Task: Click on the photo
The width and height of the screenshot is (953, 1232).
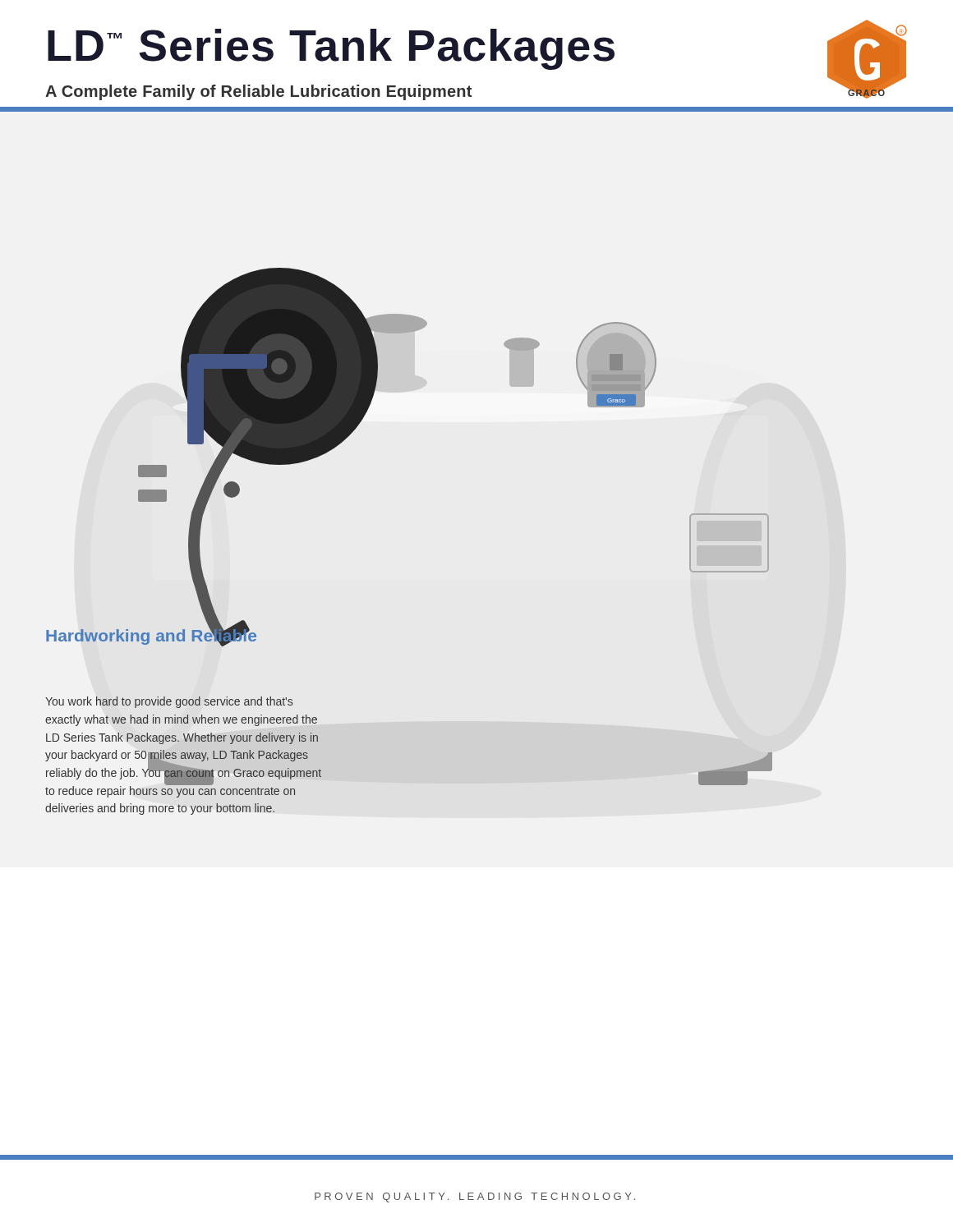Action: 476,490
